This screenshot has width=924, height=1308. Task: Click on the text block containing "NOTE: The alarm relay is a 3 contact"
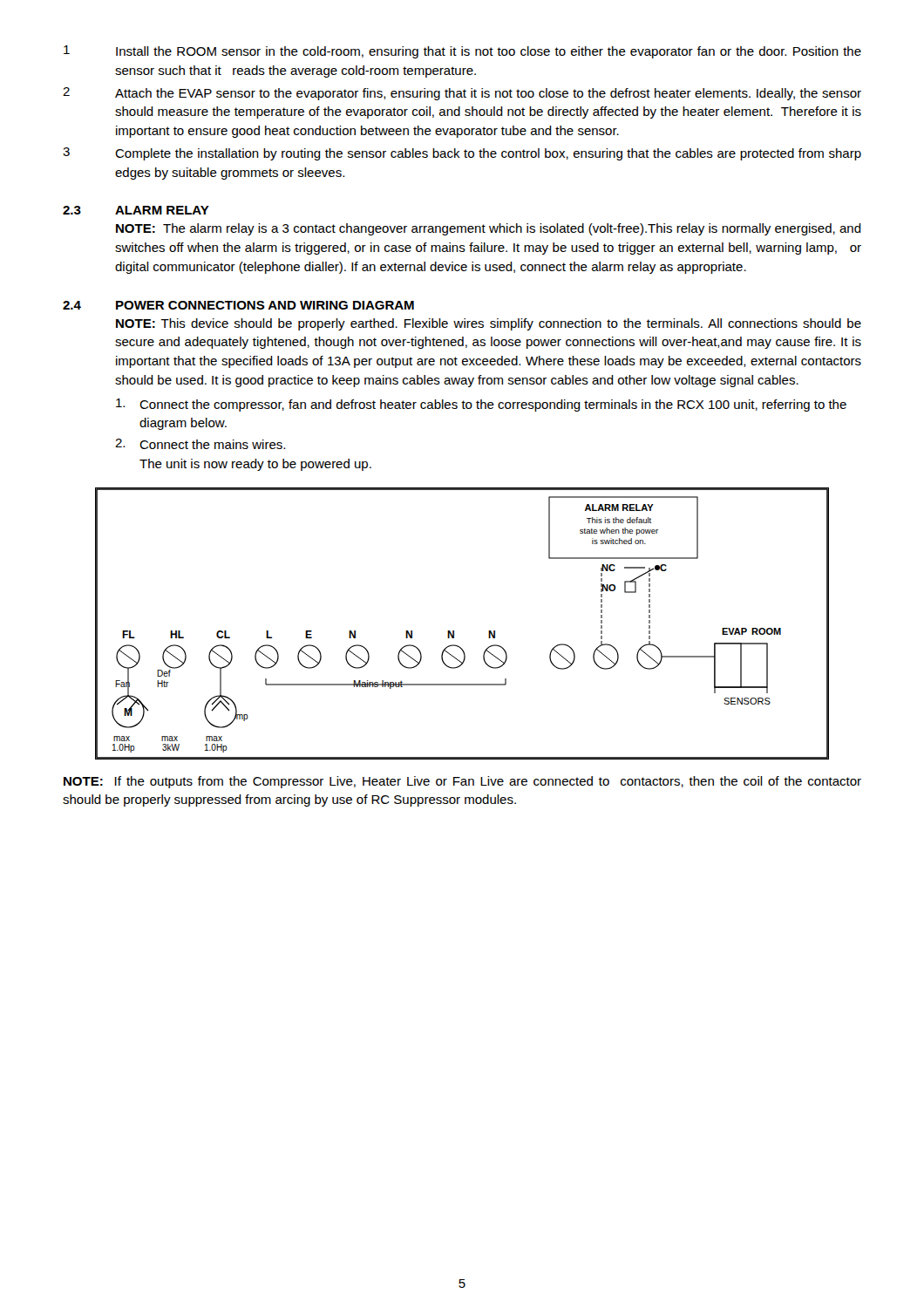[x=488, y=247]
